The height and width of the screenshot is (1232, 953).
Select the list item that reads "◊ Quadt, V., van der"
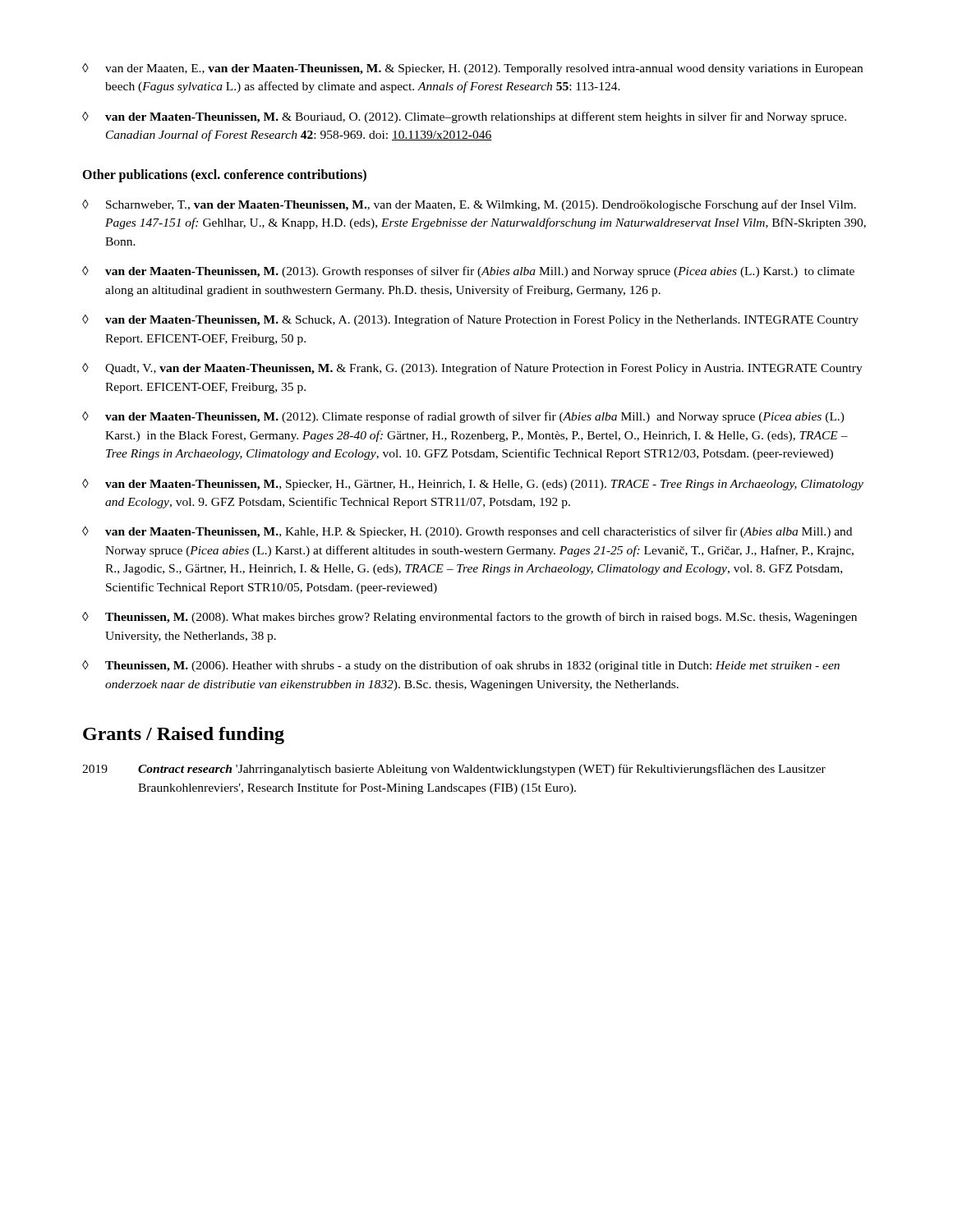(476, 377)
